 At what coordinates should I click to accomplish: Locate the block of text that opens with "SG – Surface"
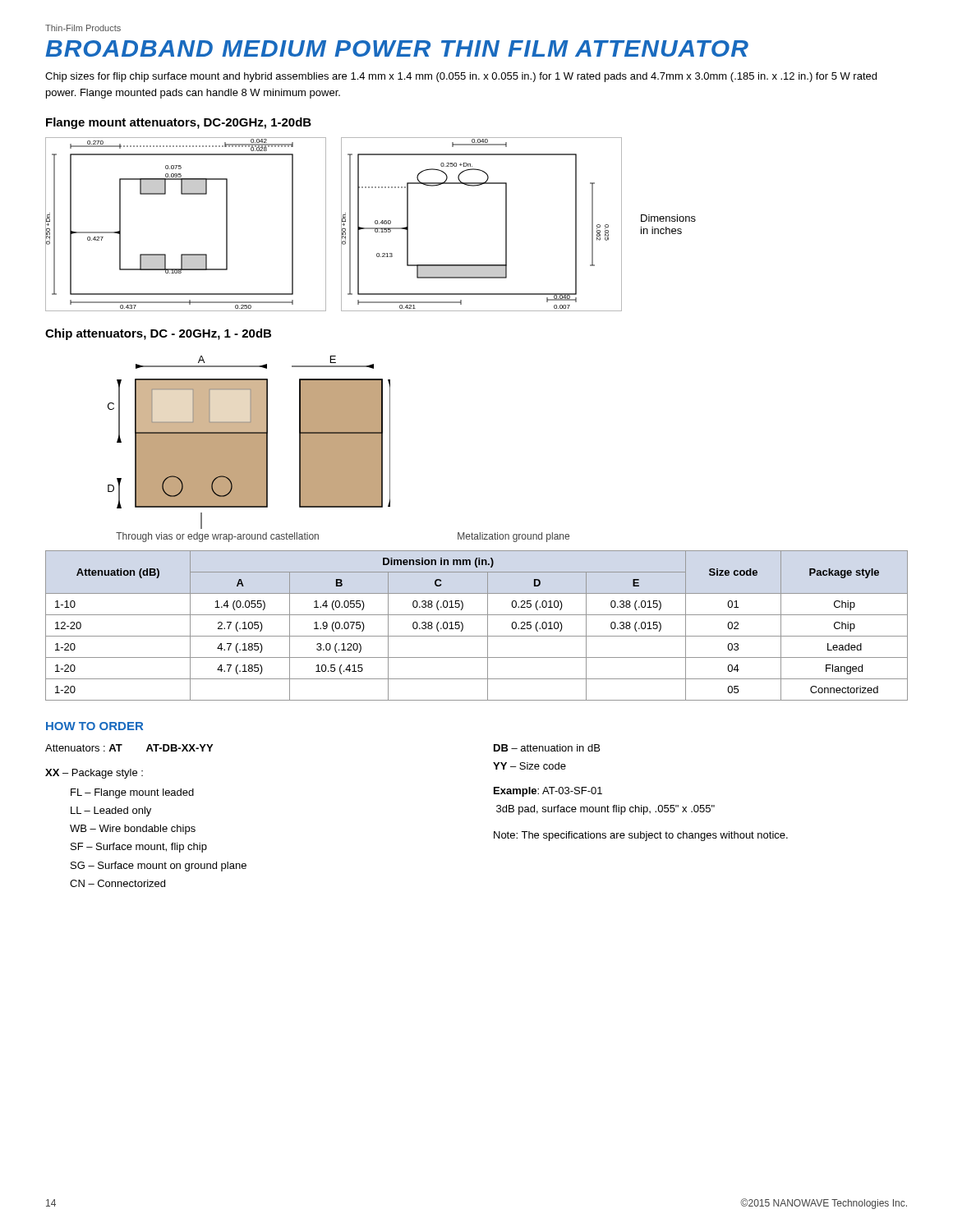pyautogui.click(x=158, y=865)
